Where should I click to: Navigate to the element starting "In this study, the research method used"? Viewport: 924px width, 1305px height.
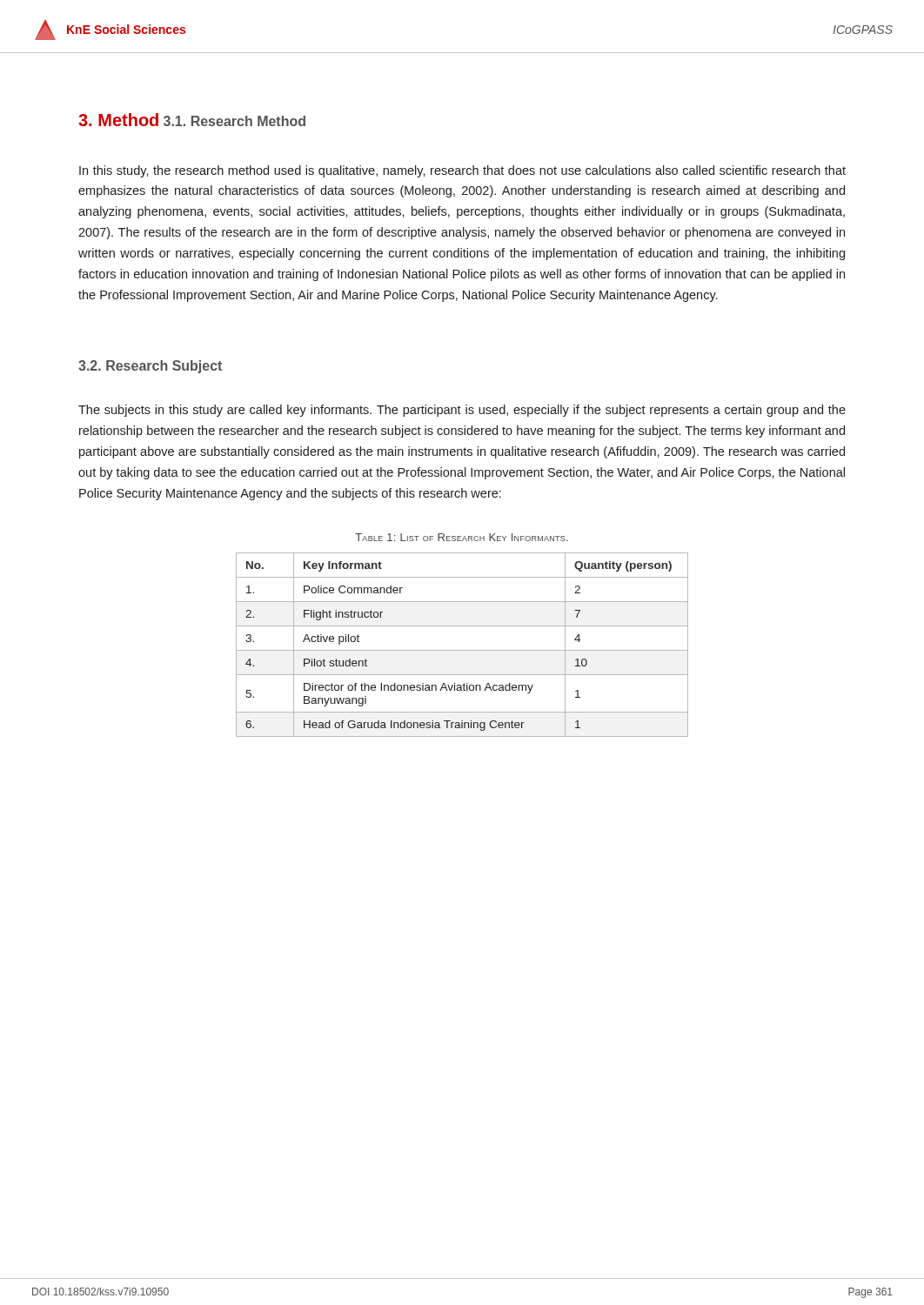tap(462, 233)
